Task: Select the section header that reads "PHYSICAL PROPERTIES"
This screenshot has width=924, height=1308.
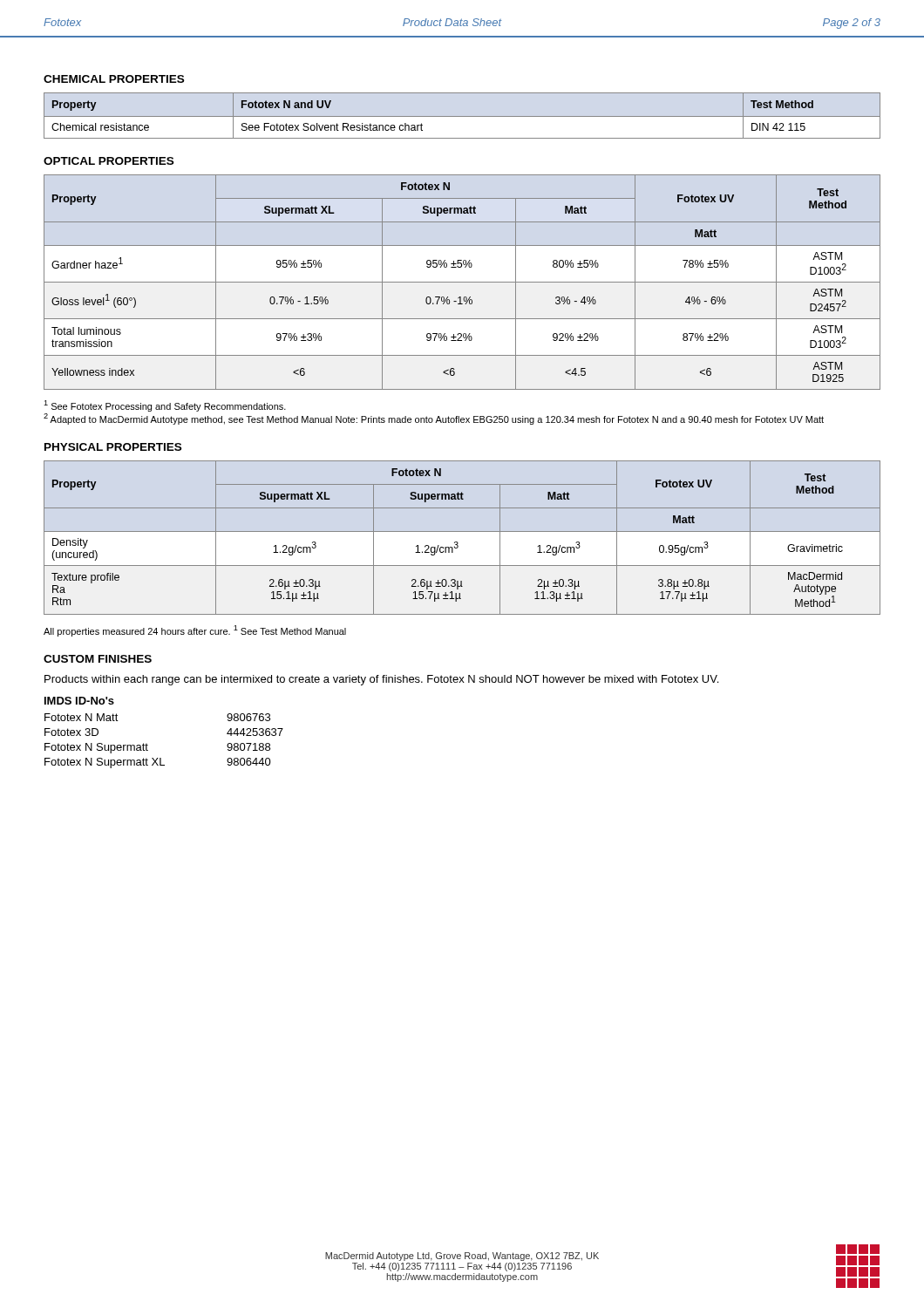Action: click(x=113, y=447)
